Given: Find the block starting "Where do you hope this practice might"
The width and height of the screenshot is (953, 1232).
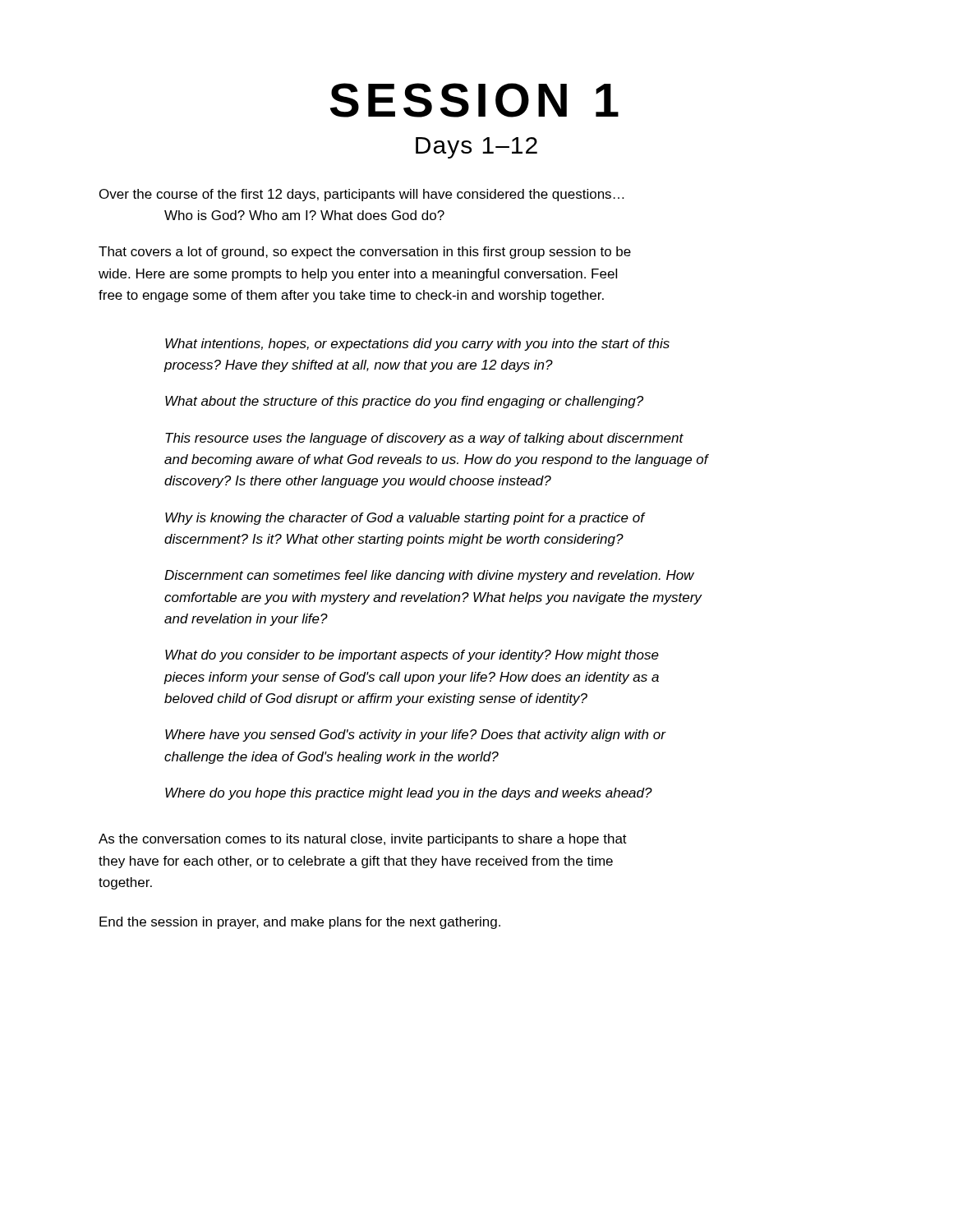Looking at the screenshot, I should tap(408, 793).
